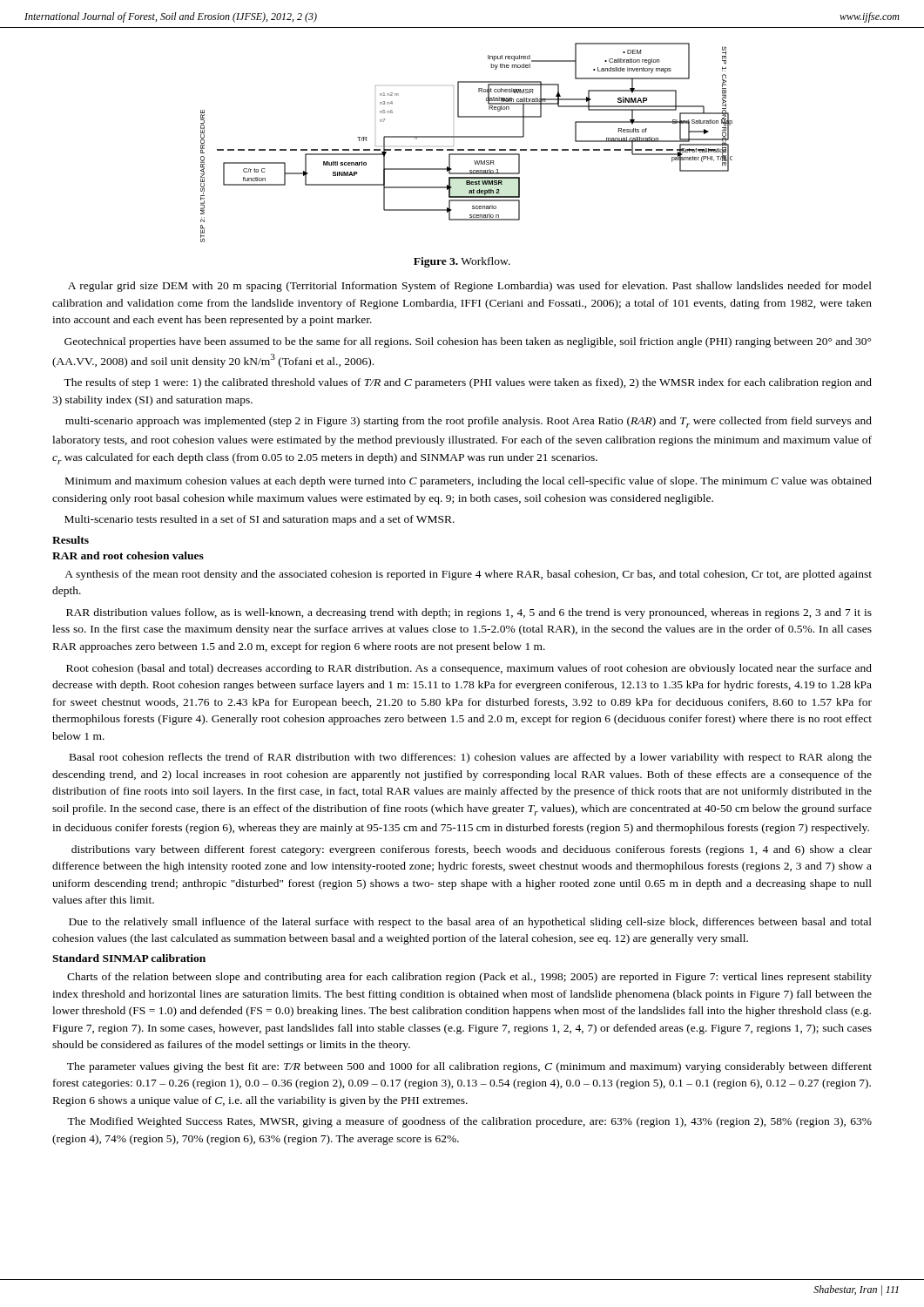
Task: Select the flowchart
Action: pyautogui.click(x=462, y=143)
